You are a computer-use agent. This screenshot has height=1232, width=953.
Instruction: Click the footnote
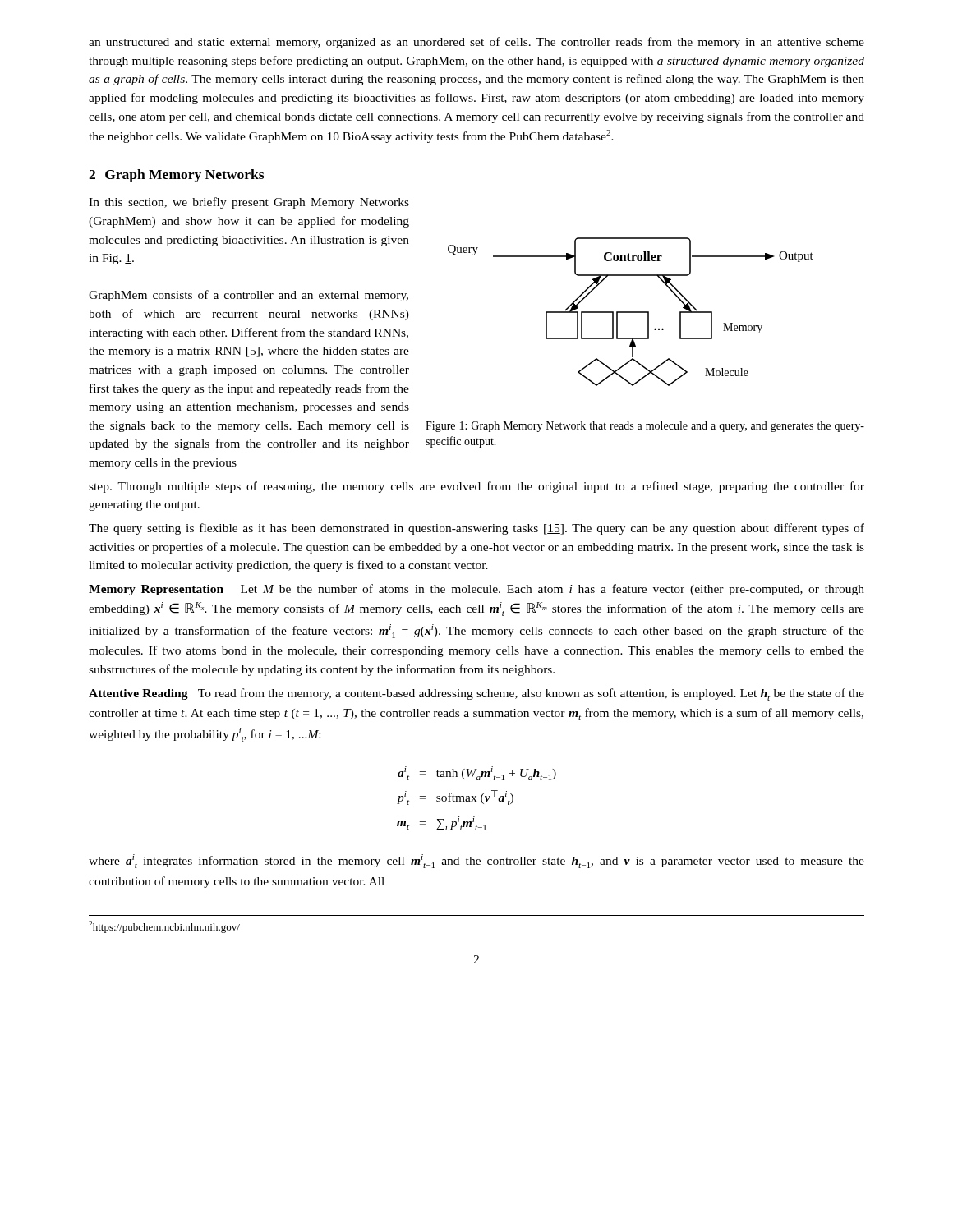pos(164,927)
